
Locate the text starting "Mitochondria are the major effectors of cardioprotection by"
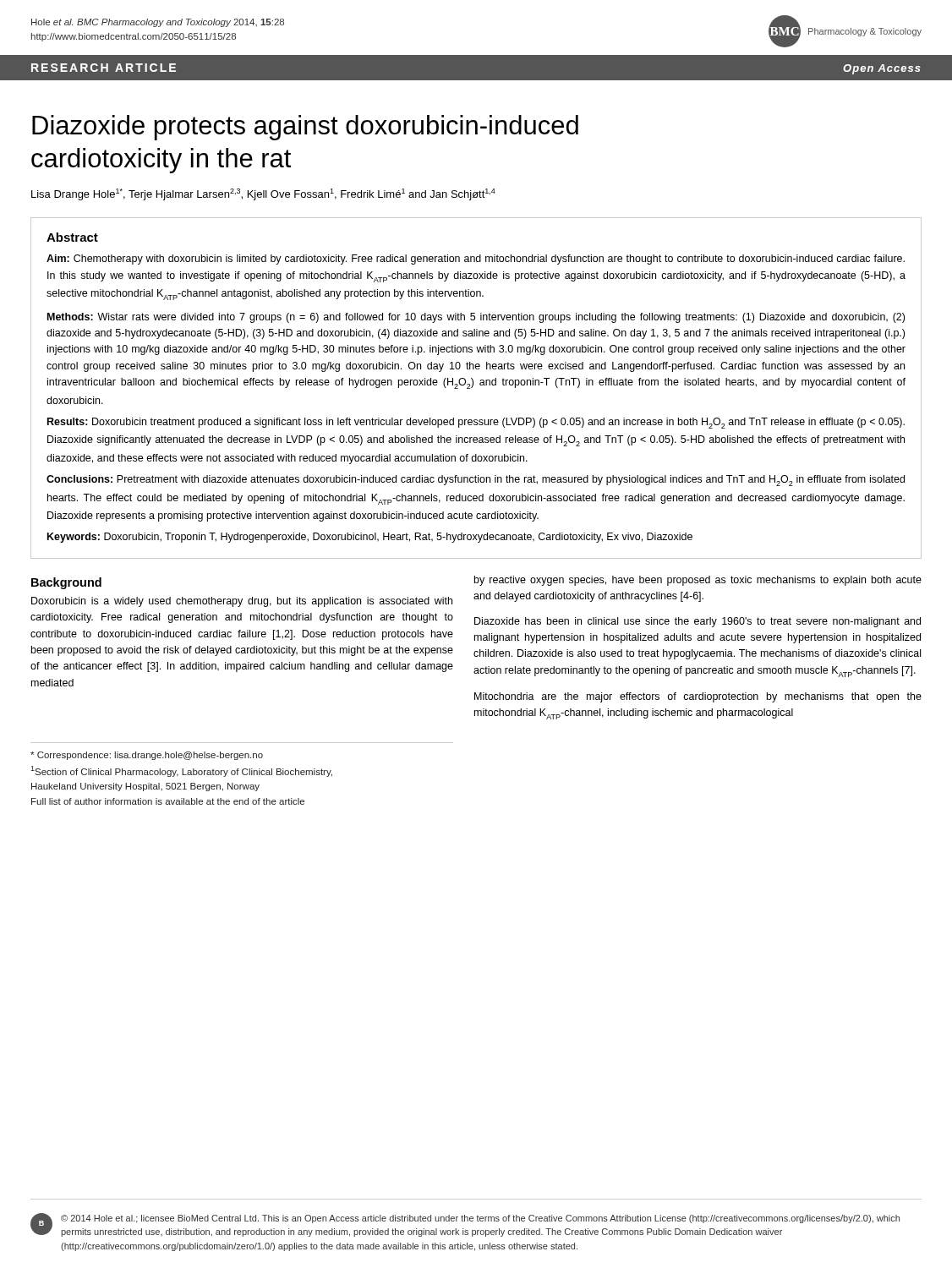tap(697, 706)
